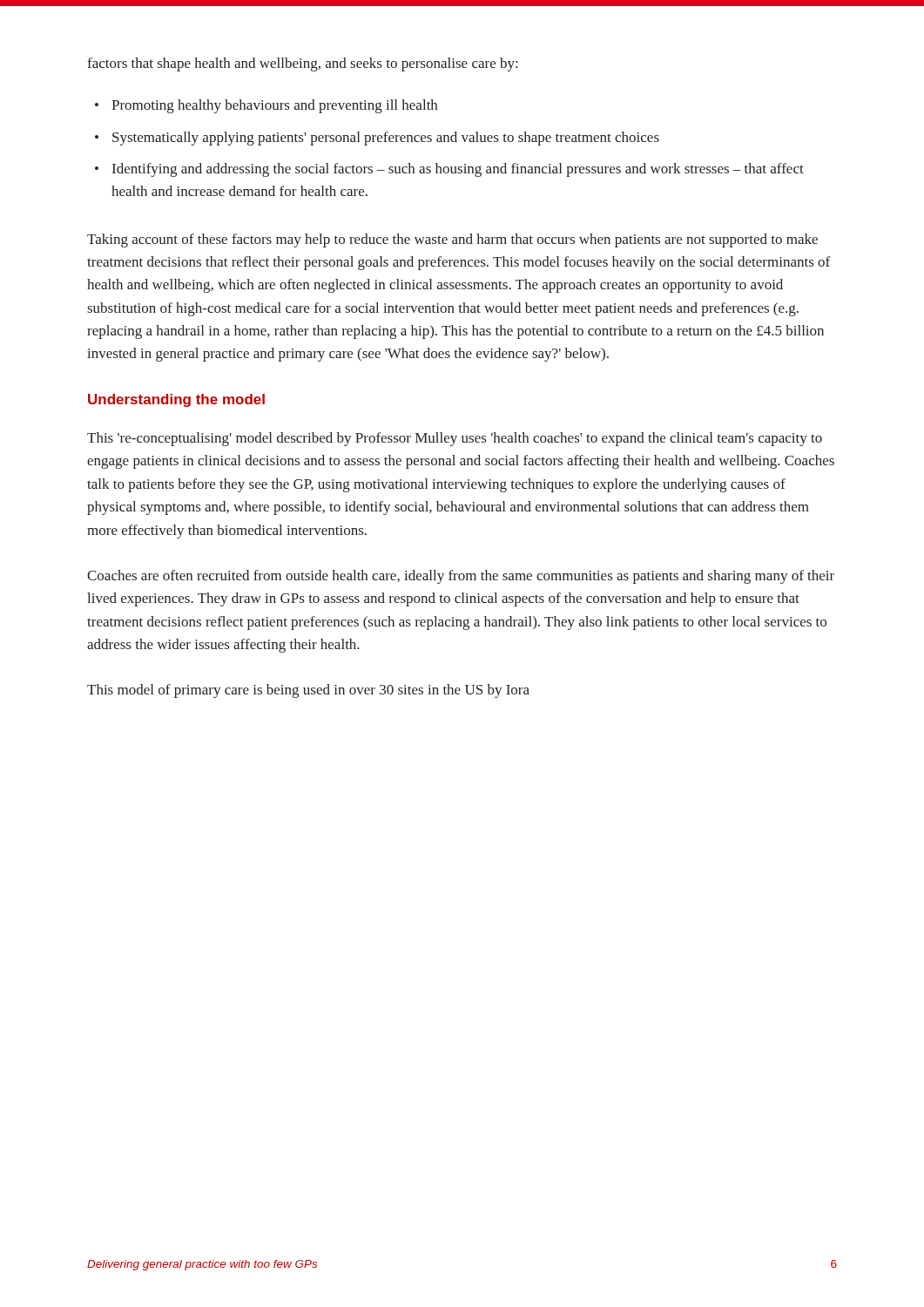924x1307 pixels.
Task: Find the text block that reads "This 're-conceptualising' model"
Action: (461, 484)
